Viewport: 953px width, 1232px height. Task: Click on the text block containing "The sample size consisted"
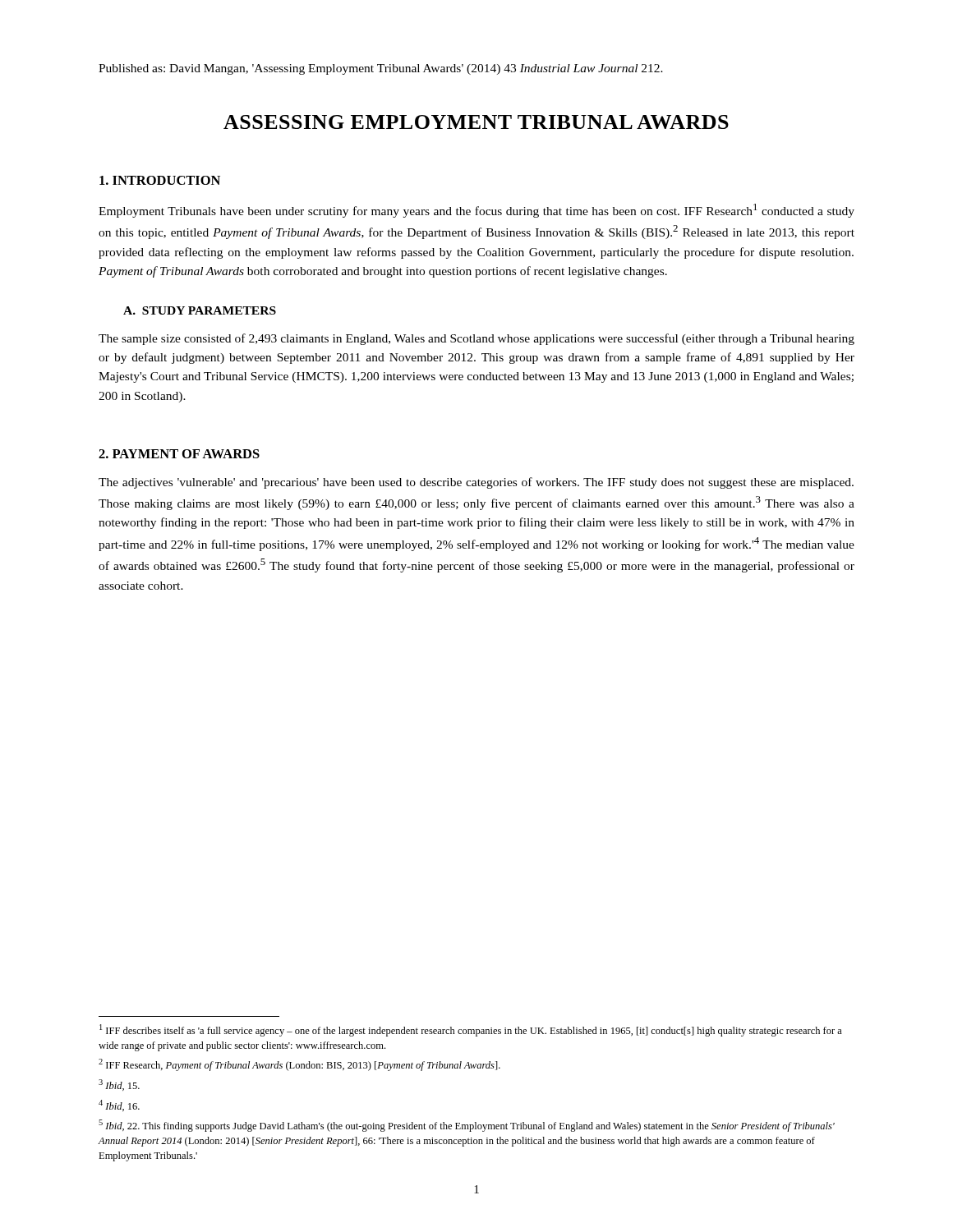coord(476,367)
